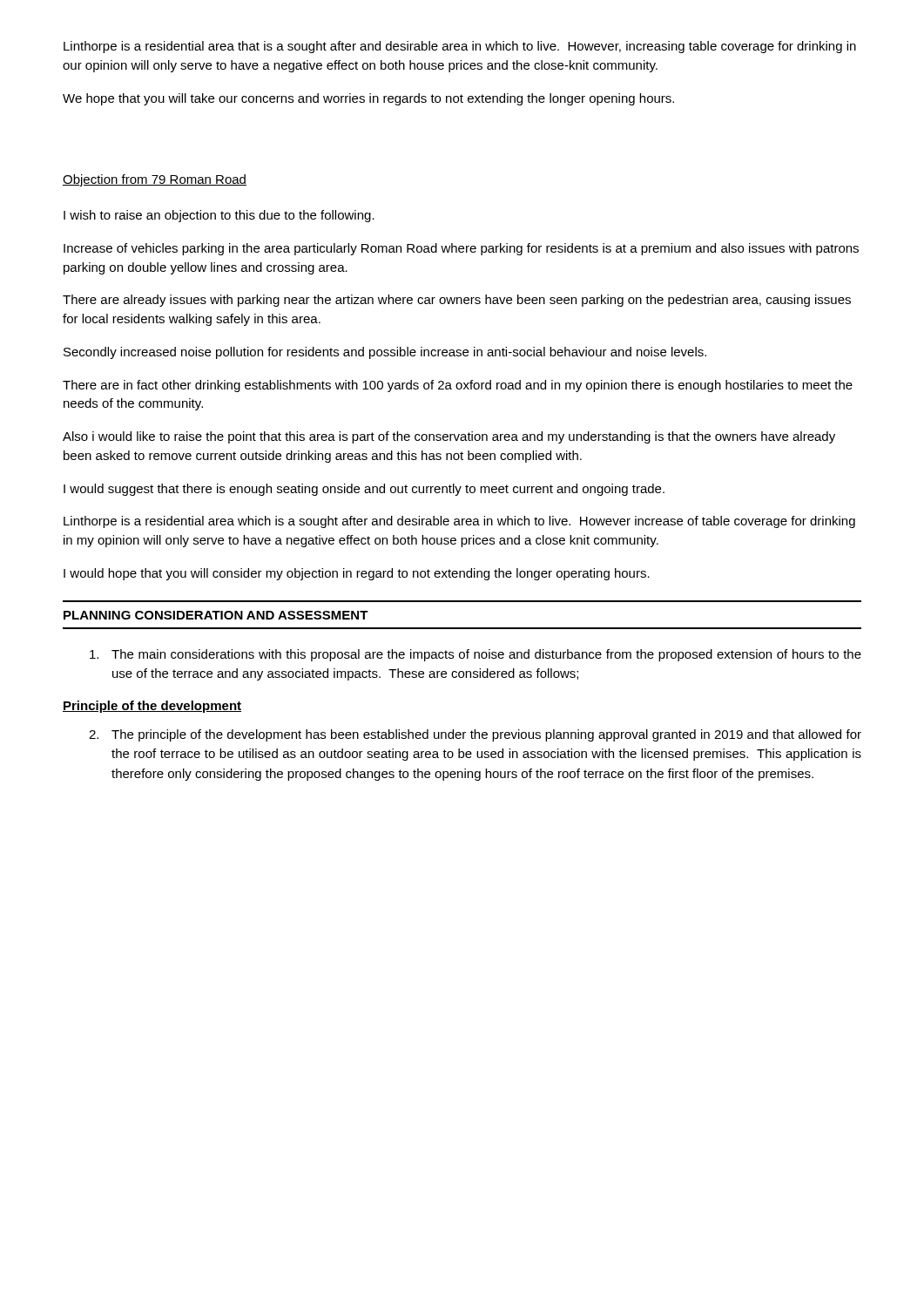Screen dimensions: 1307x924
Task: Select the element starting "Secondly increased noise pollution for residents and possible"
Action: point(385,351)
